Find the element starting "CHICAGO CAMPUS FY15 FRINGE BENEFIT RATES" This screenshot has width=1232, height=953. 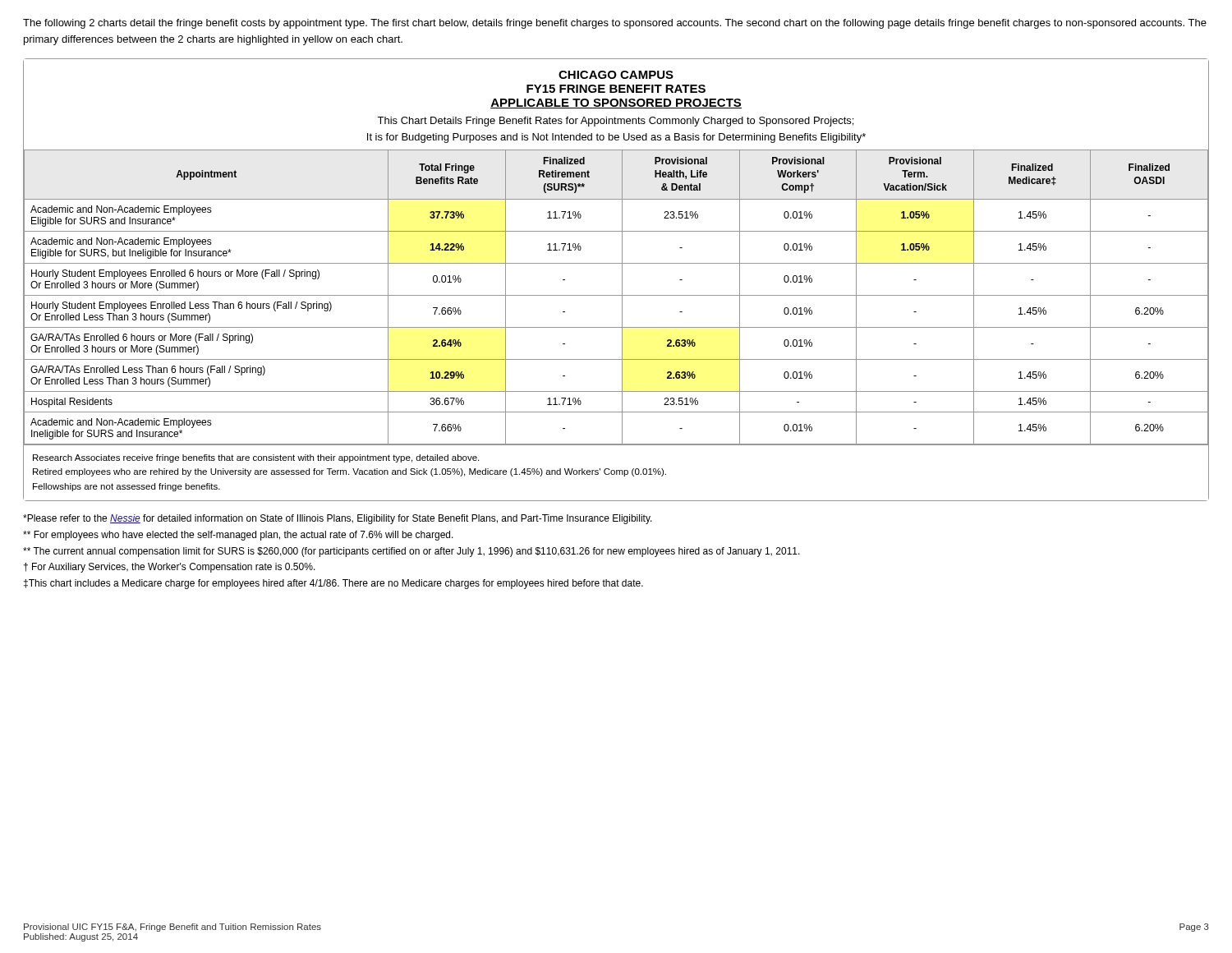[x=616, y=106]
